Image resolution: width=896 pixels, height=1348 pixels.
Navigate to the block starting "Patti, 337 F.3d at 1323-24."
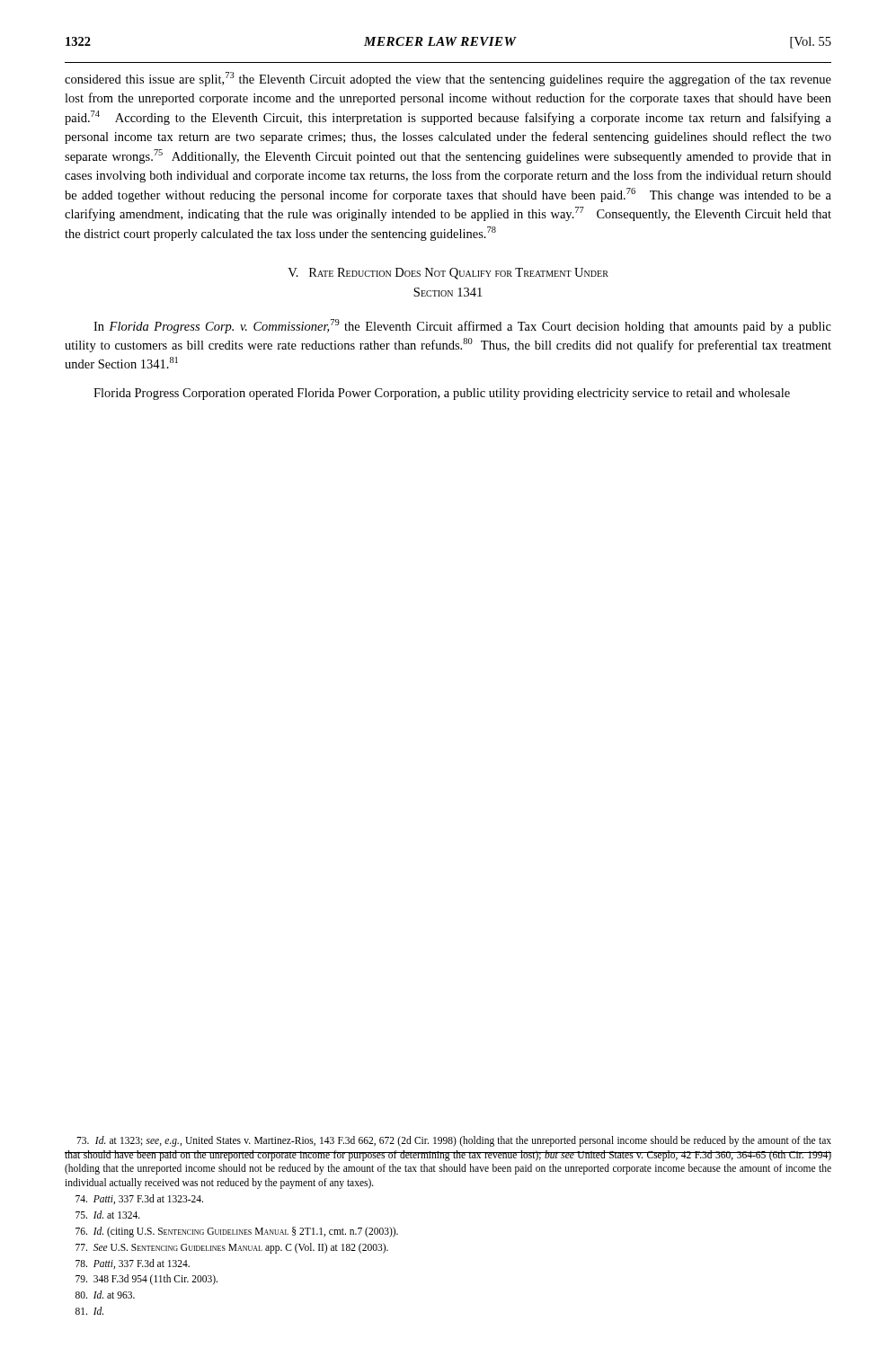[134, 1199]
